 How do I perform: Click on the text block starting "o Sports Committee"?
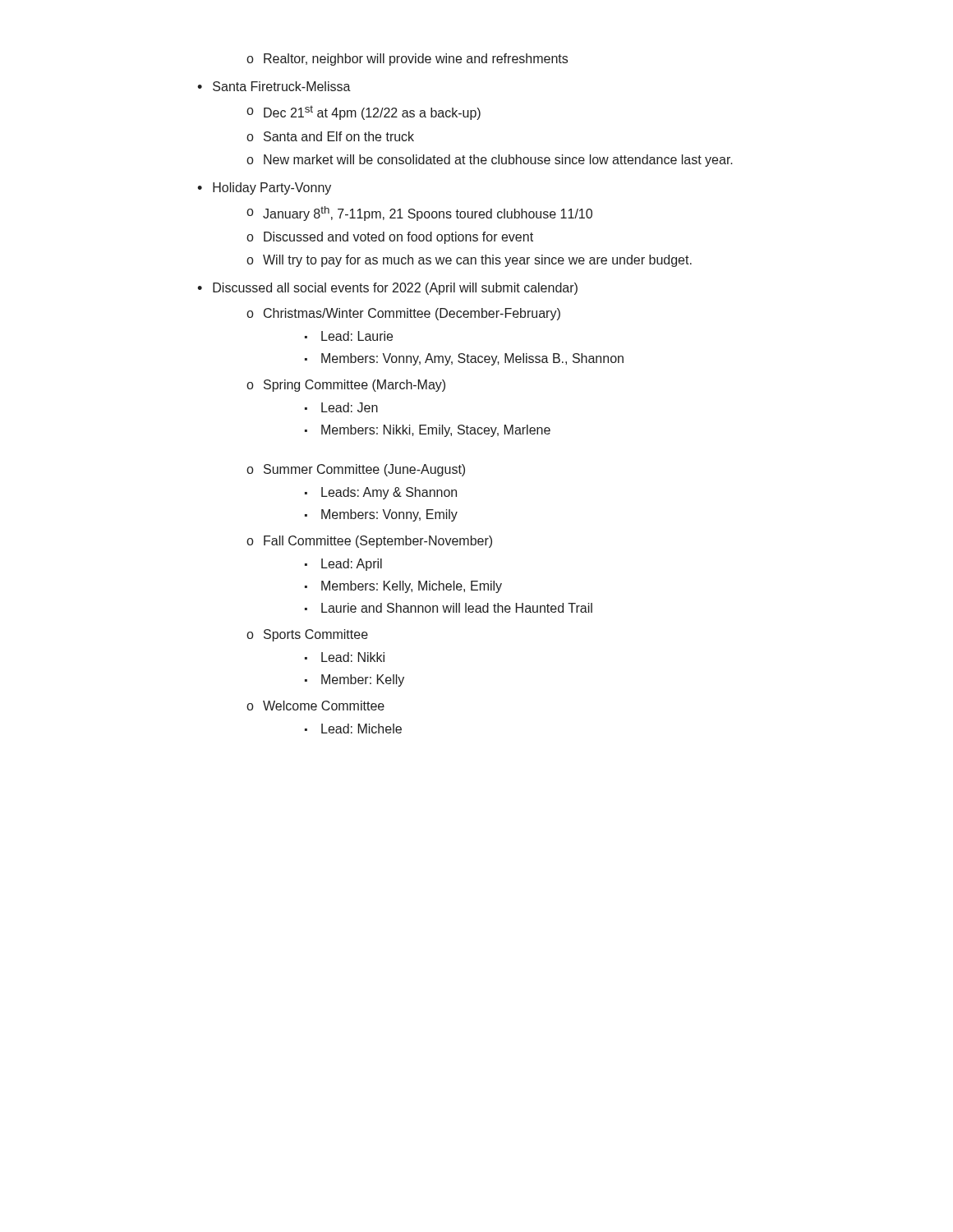tap(307, 635)
